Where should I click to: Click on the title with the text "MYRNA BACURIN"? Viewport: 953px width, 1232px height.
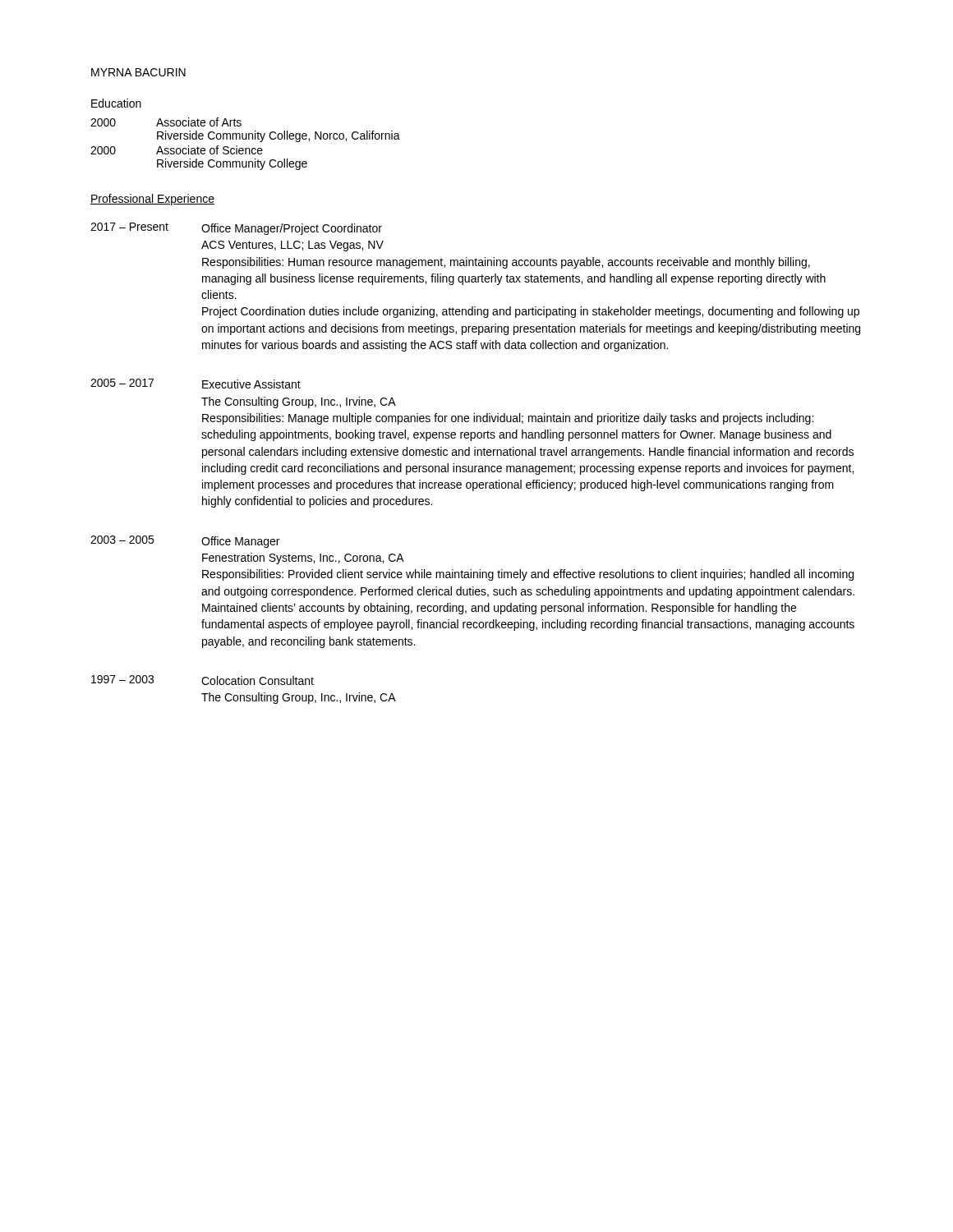138,72
